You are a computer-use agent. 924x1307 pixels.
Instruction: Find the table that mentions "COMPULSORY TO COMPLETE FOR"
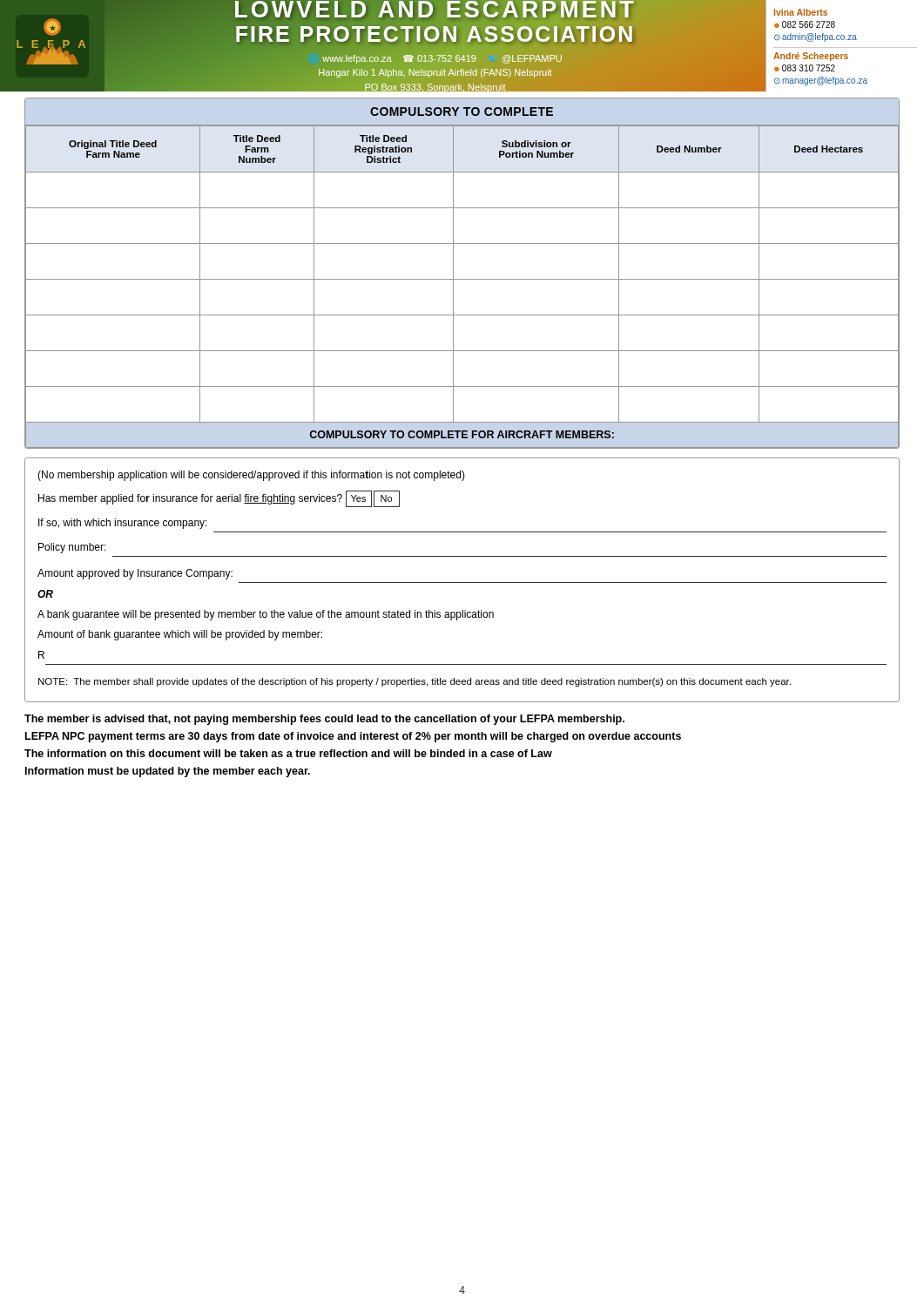[x=462, y=273]
